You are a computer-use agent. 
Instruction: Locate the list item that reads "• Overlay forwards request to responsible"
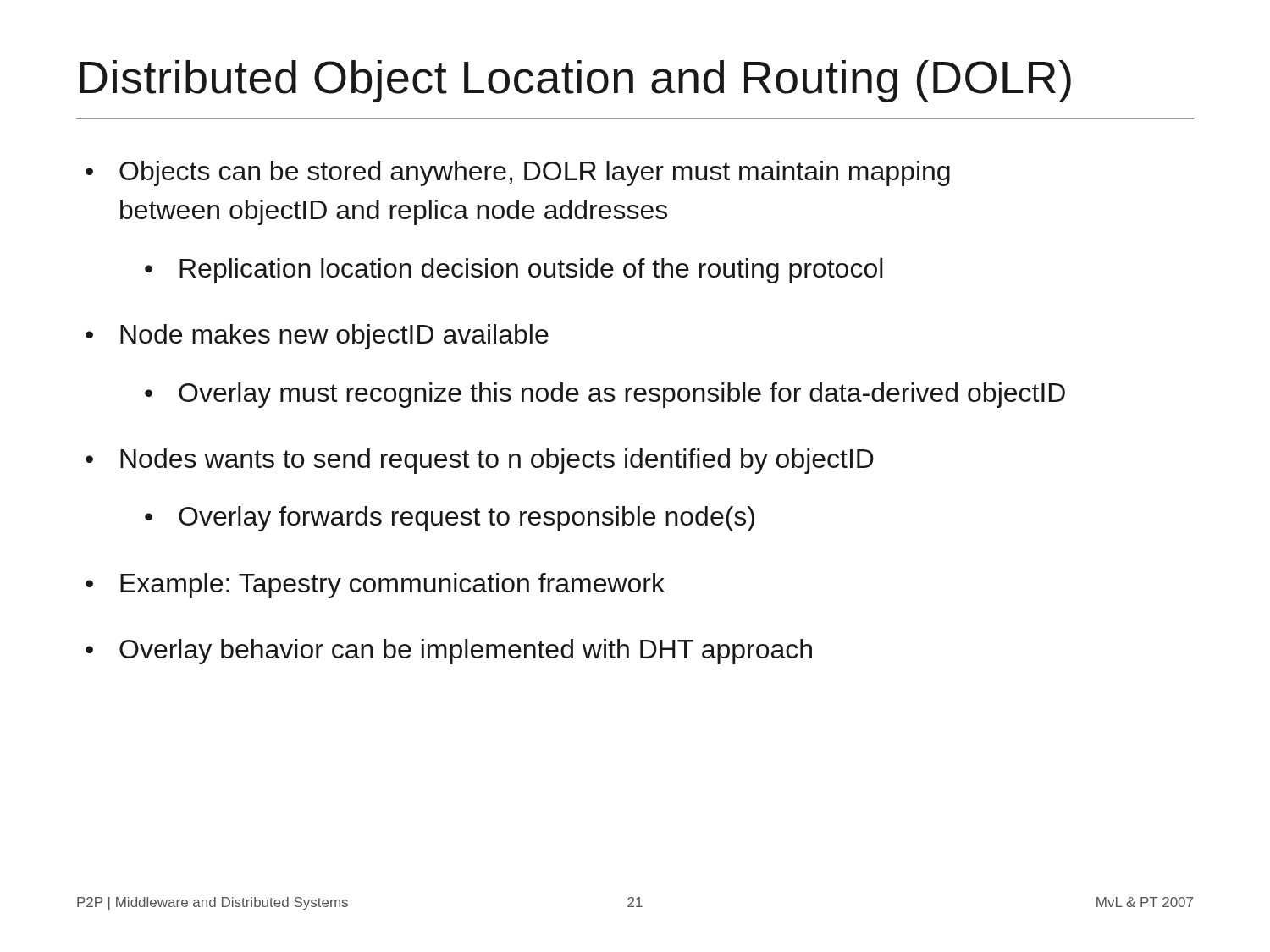pyautogui.click(x=450, y=517)
